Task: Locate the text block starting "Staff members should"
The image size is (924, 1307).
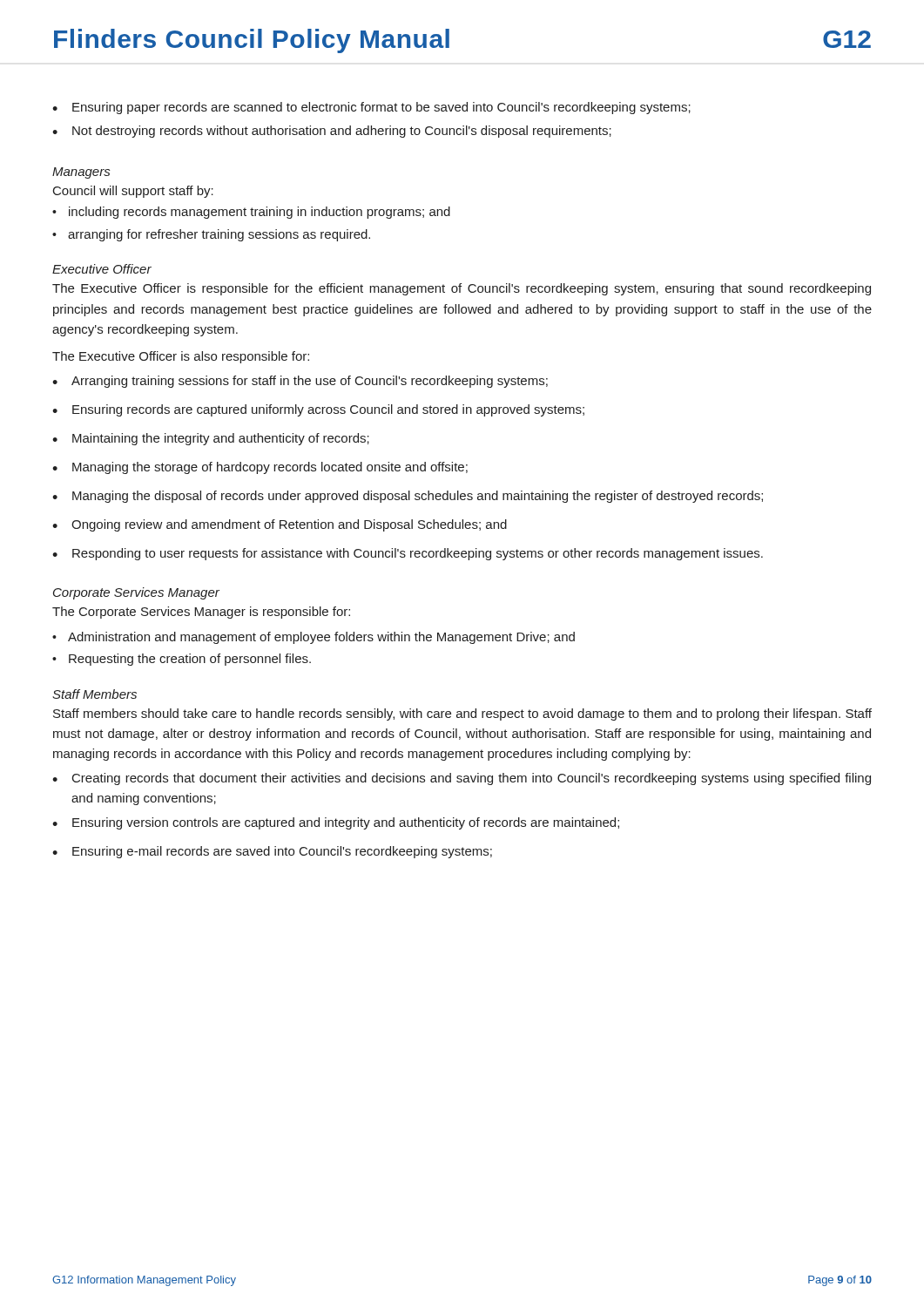Action: (x=462, y=733)
